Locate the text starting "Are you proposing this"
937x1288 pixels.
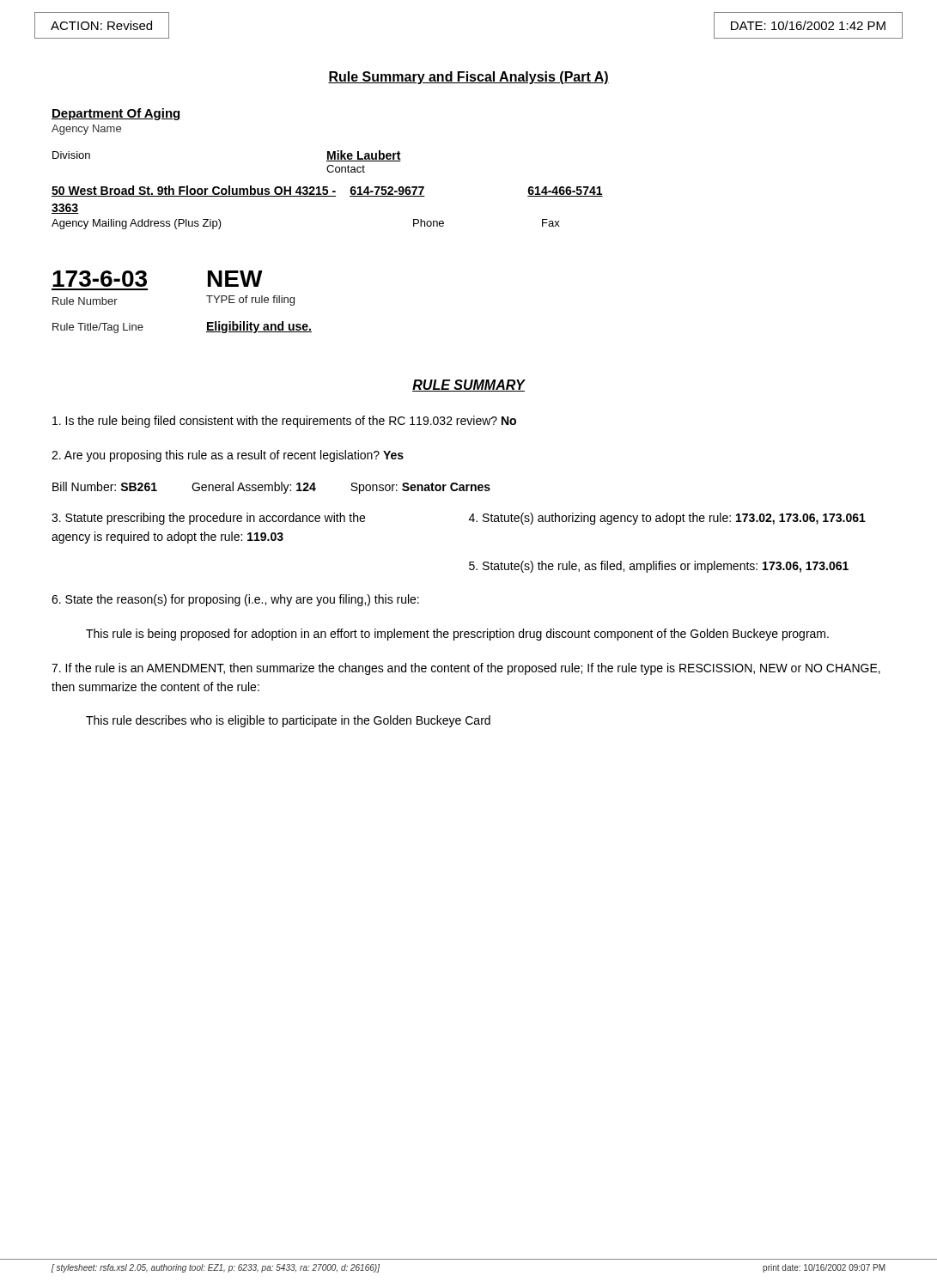[228, 455]
